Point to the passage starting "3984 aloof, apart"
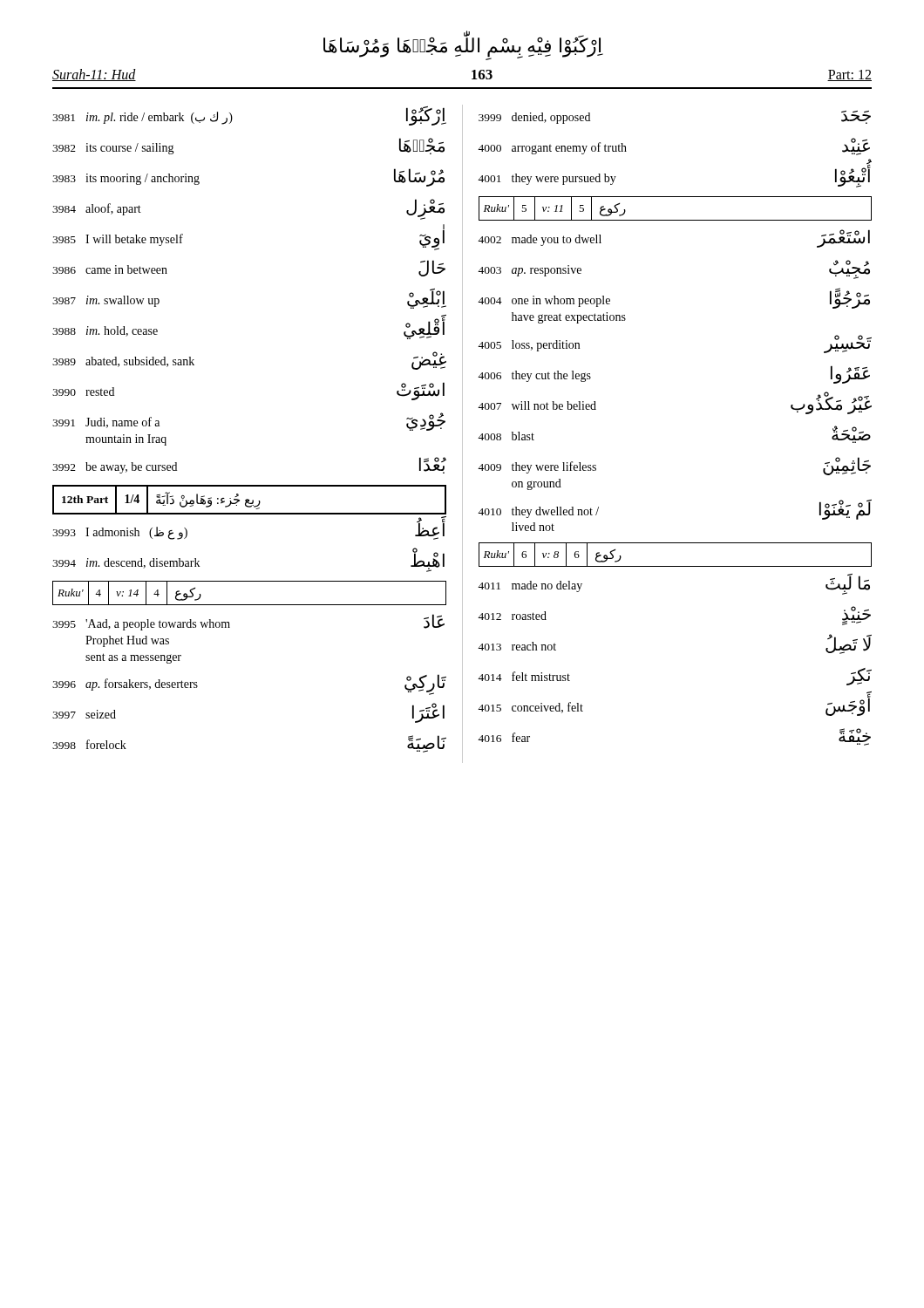 coord(99,208)
